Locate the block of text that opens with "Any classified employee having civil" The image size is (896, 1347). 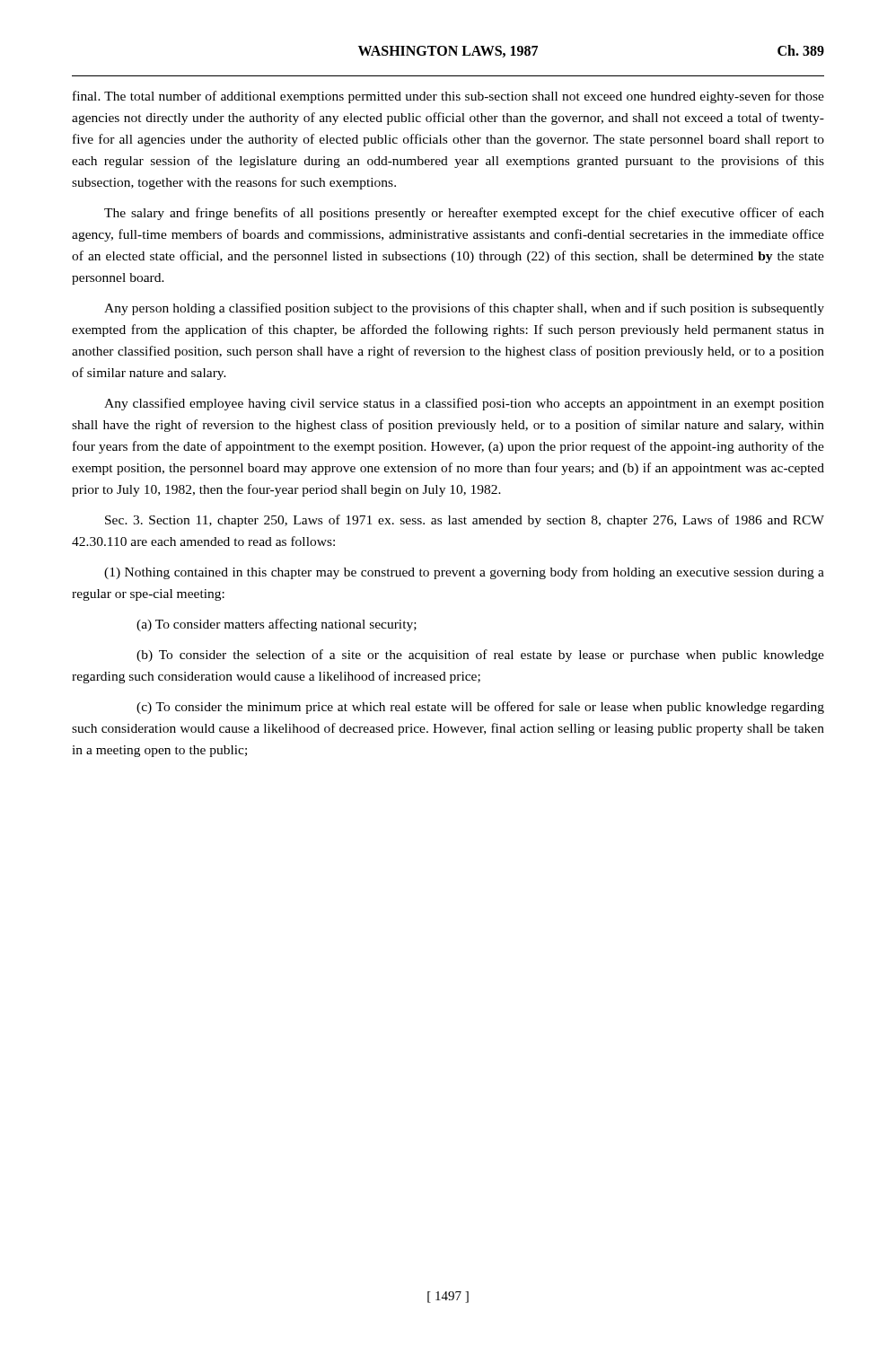pyautogui.click(x=448, y=447)
